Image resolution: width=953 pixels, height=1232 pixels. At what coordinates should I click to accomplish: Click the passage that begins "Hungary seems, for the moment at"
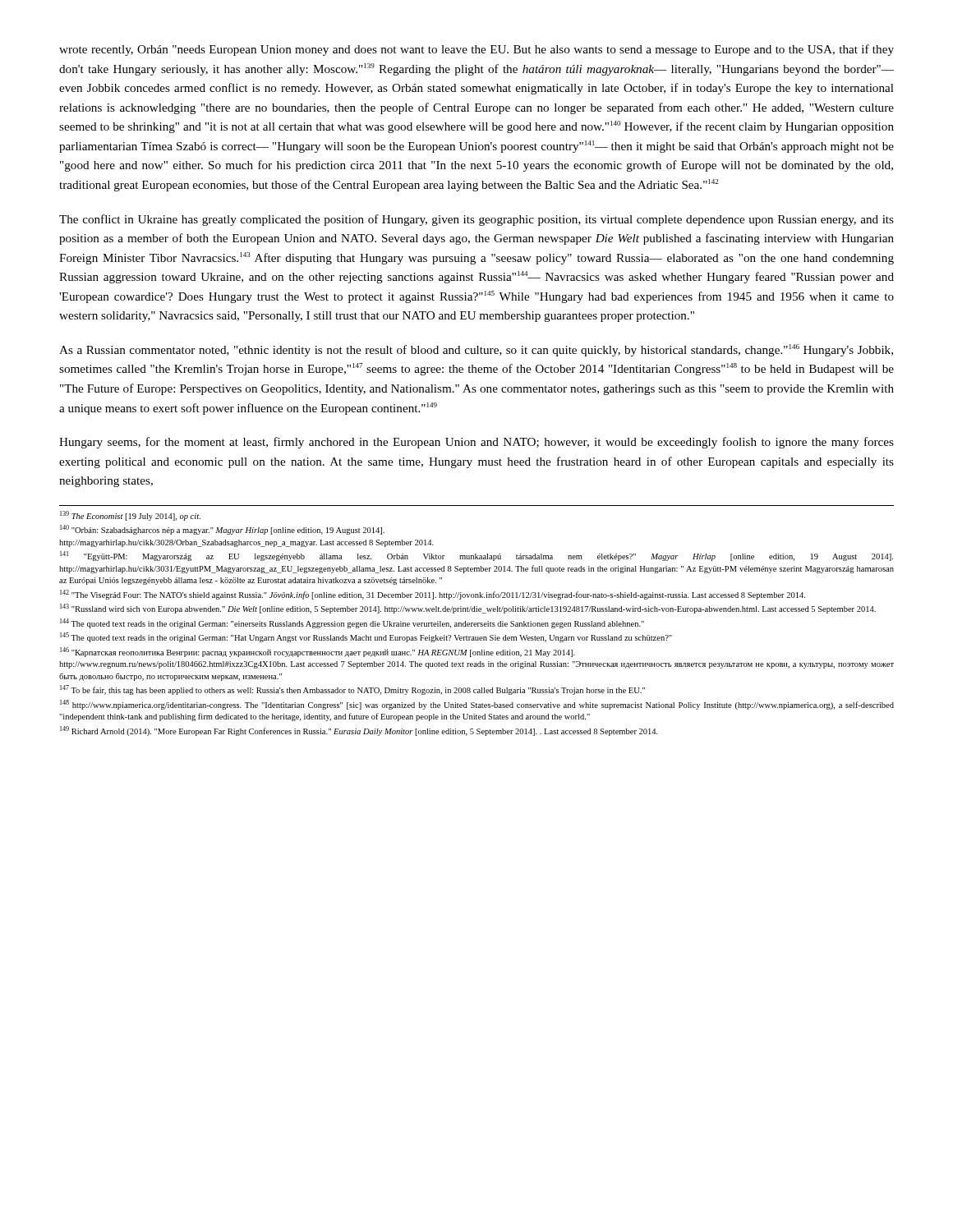coord(476,461)
